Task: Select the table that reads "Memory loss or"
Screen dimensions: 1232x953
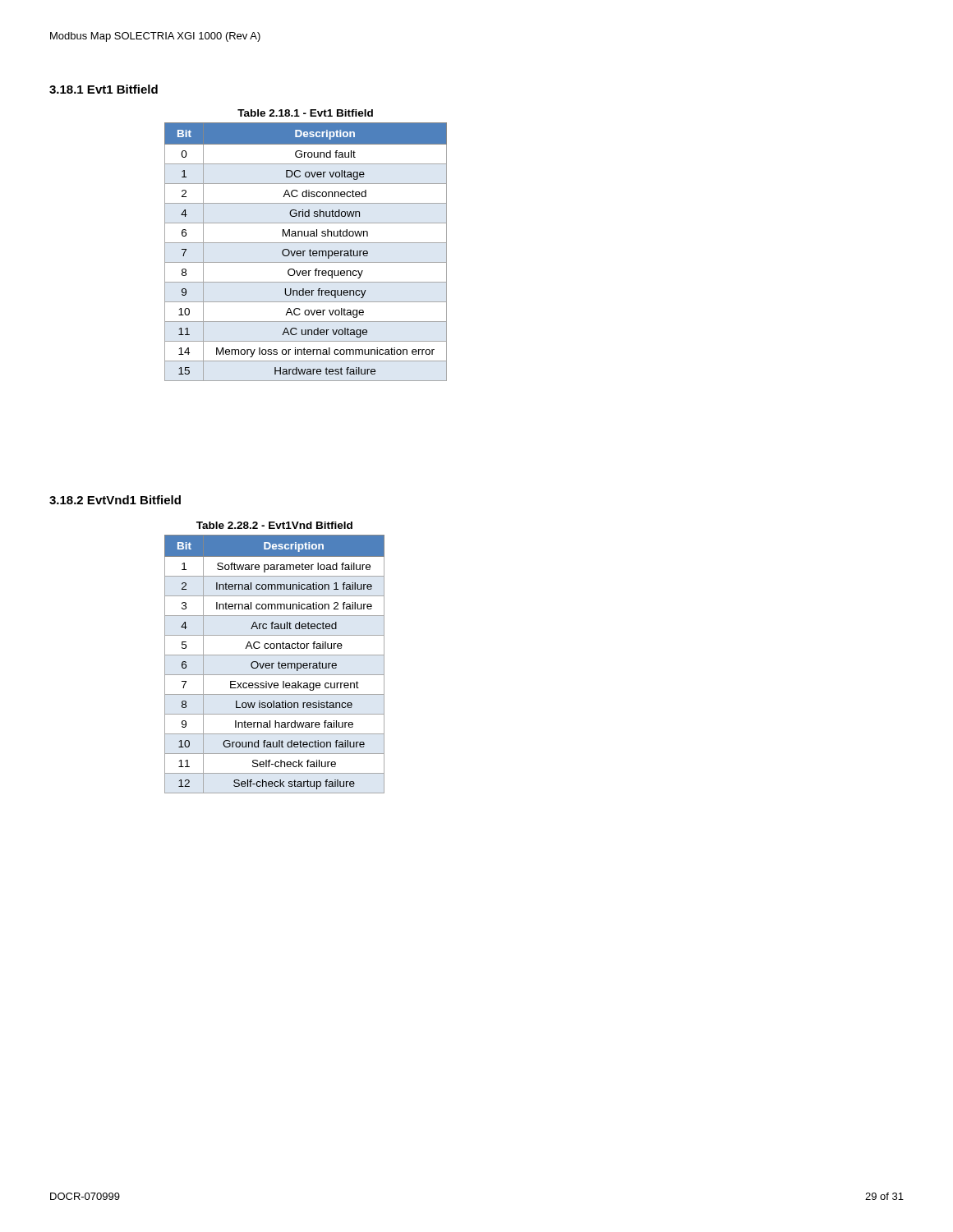Action: (306, 244)
